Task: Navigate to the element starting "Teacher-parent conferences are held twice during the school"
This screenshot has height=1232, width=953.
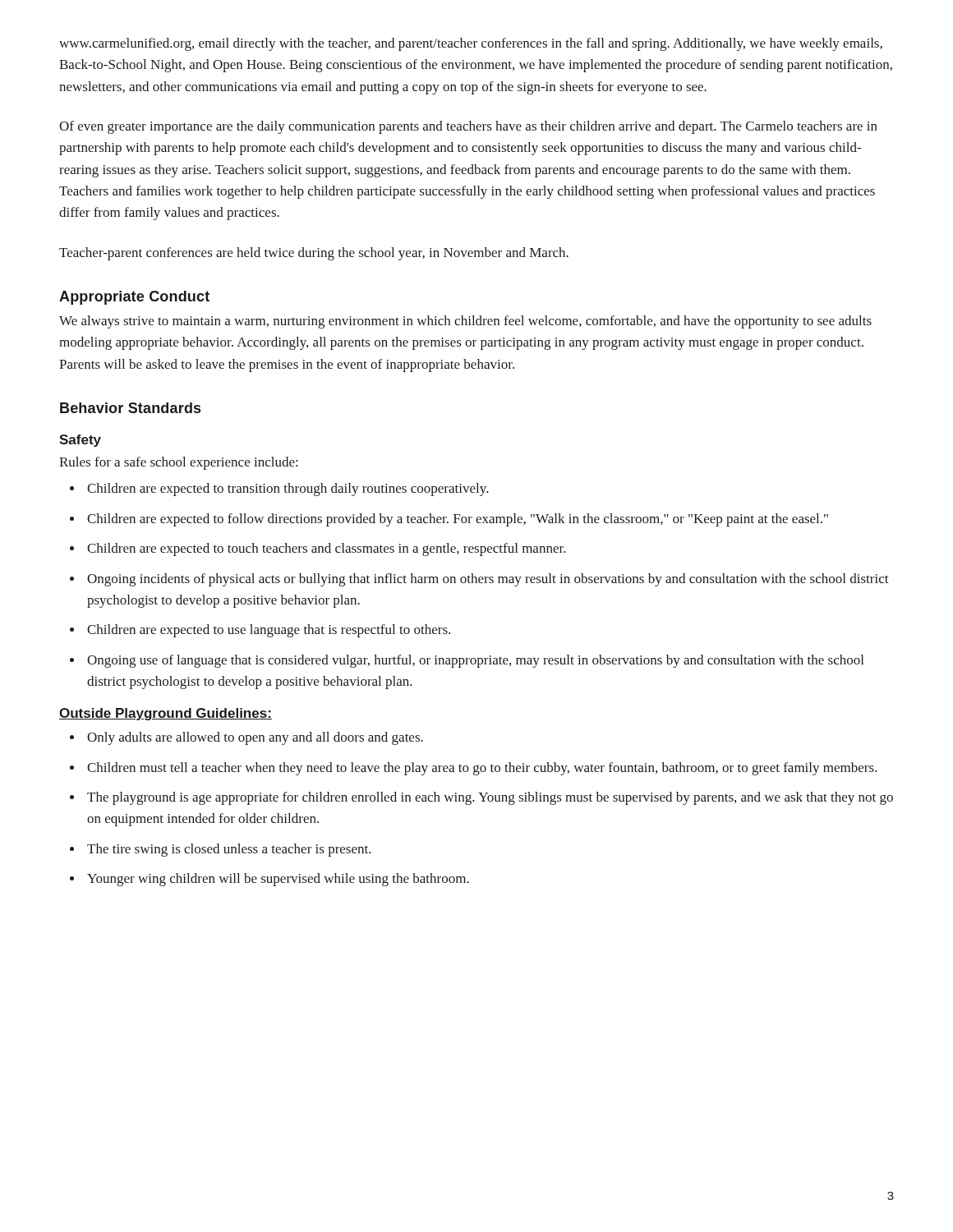Action: point(476,253)
